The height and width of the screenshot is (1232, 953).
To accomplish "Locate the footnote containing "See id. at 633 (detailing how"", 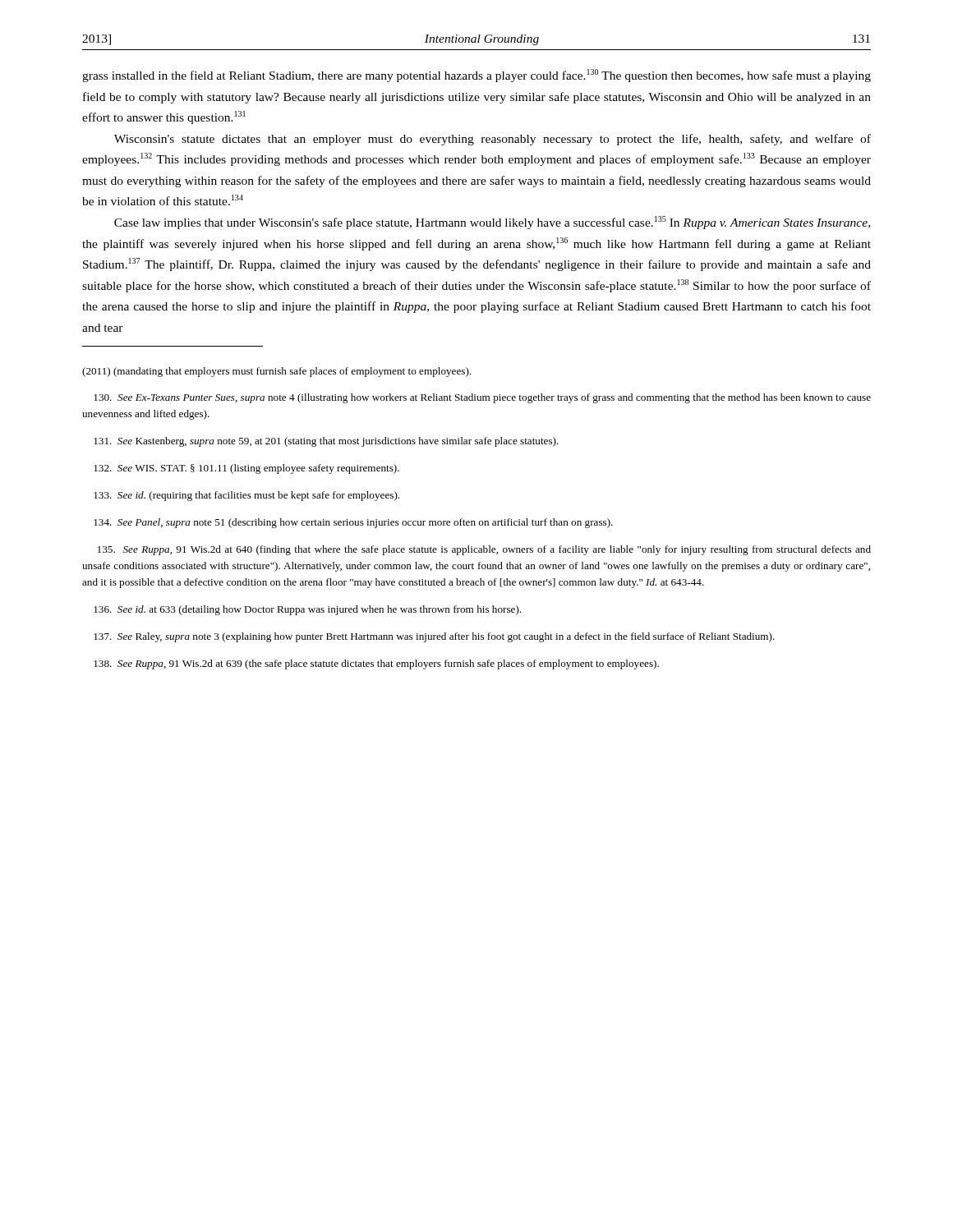I will 476,609.
